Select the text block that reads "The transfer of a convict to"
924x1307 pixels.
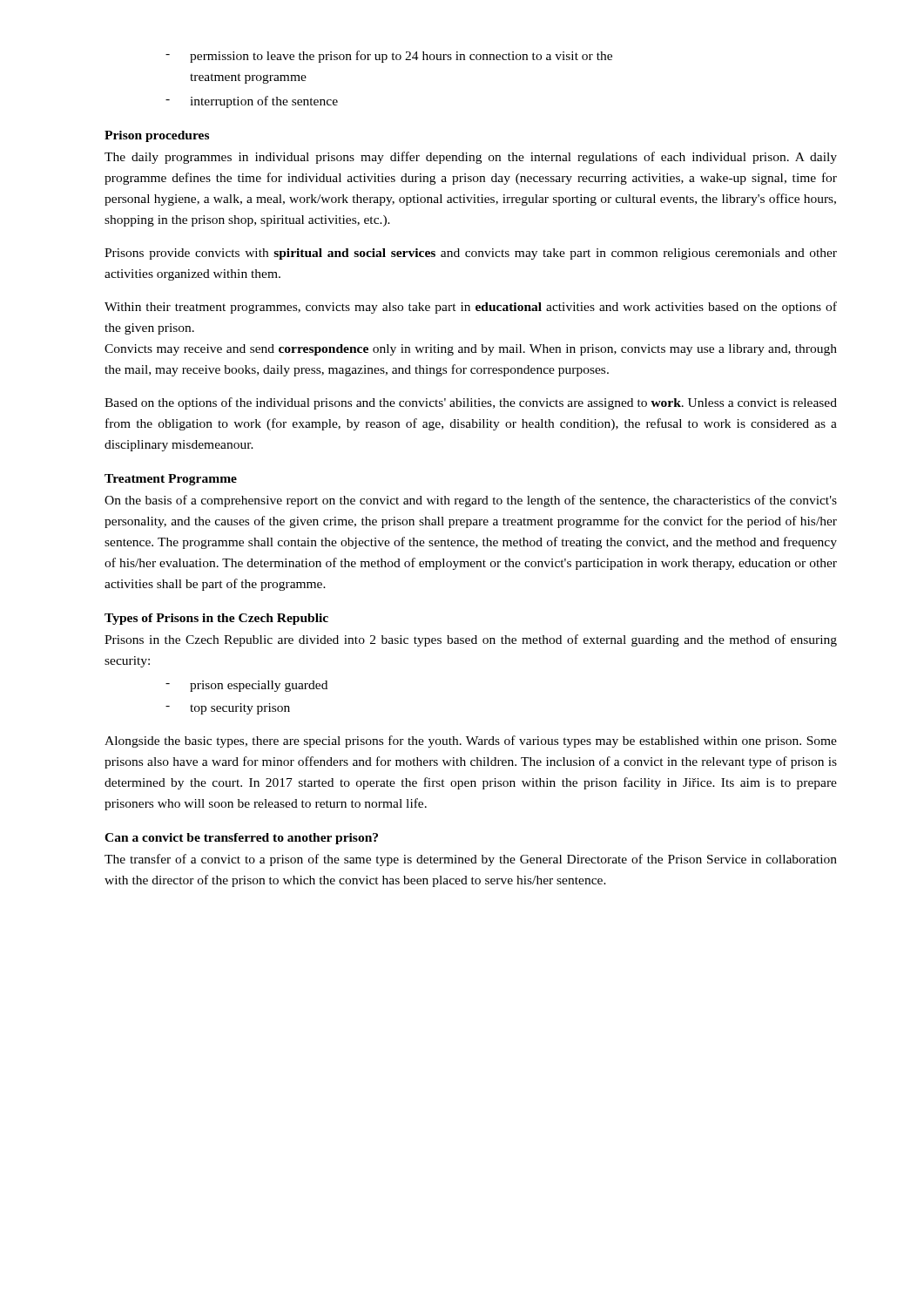[471, 870]
